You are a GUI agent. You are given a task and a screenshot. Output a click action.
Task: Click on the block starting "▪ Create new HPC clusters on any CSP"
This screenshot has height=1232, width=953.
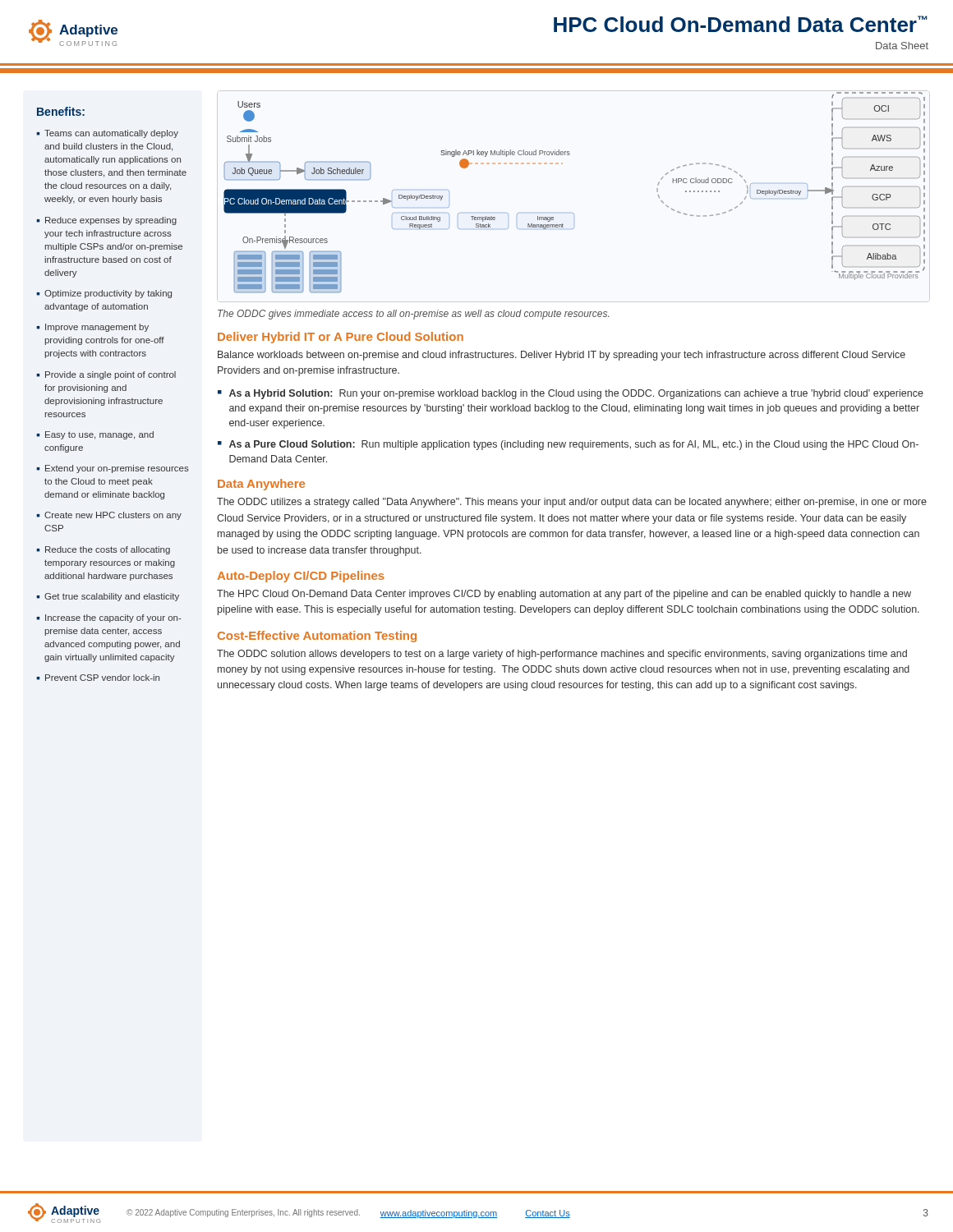coord(113,522)
